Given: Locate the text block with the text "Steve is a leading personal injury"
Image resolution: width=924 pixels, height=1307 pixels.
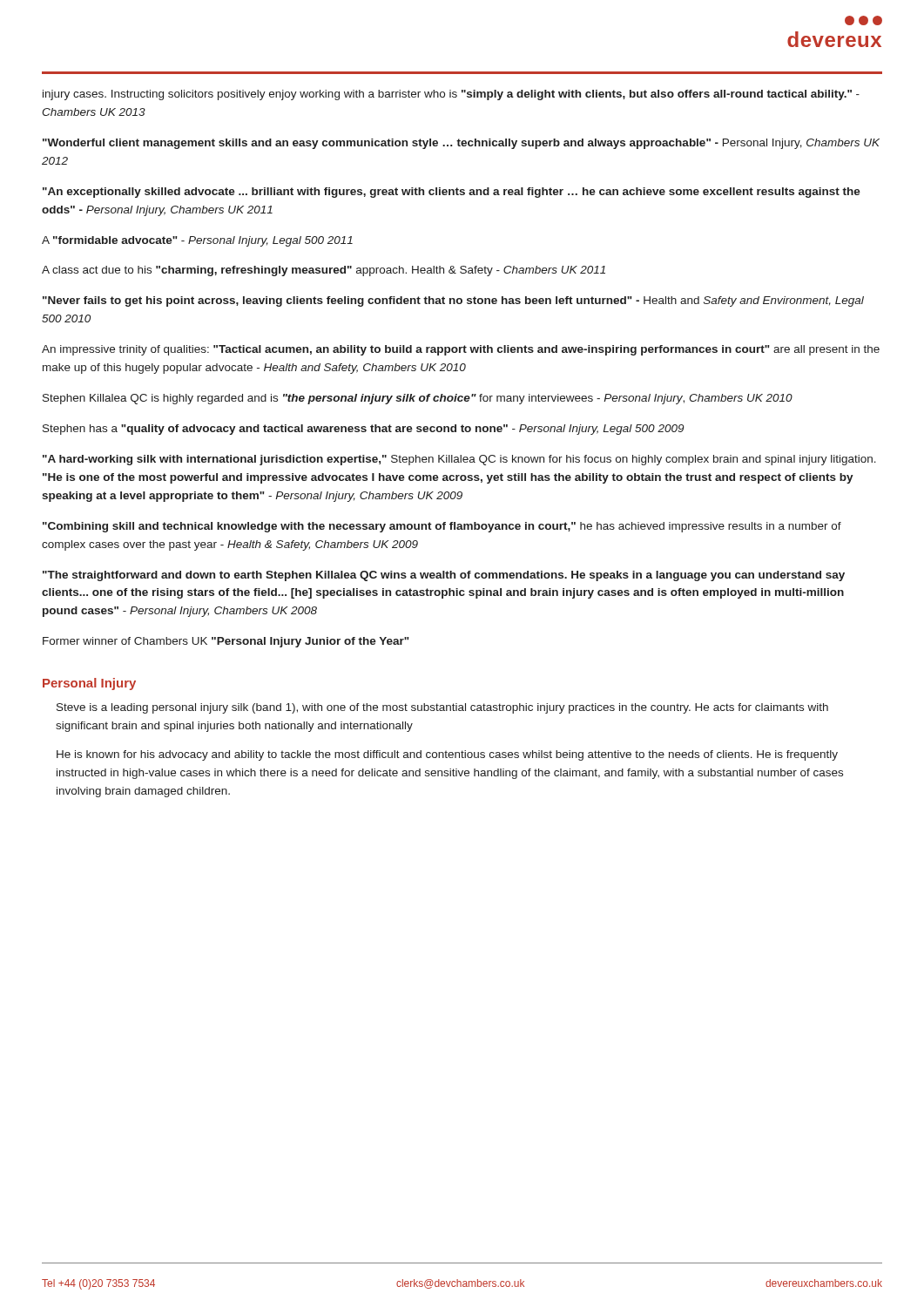Looking at the screenshot, I should coord(442,716).
